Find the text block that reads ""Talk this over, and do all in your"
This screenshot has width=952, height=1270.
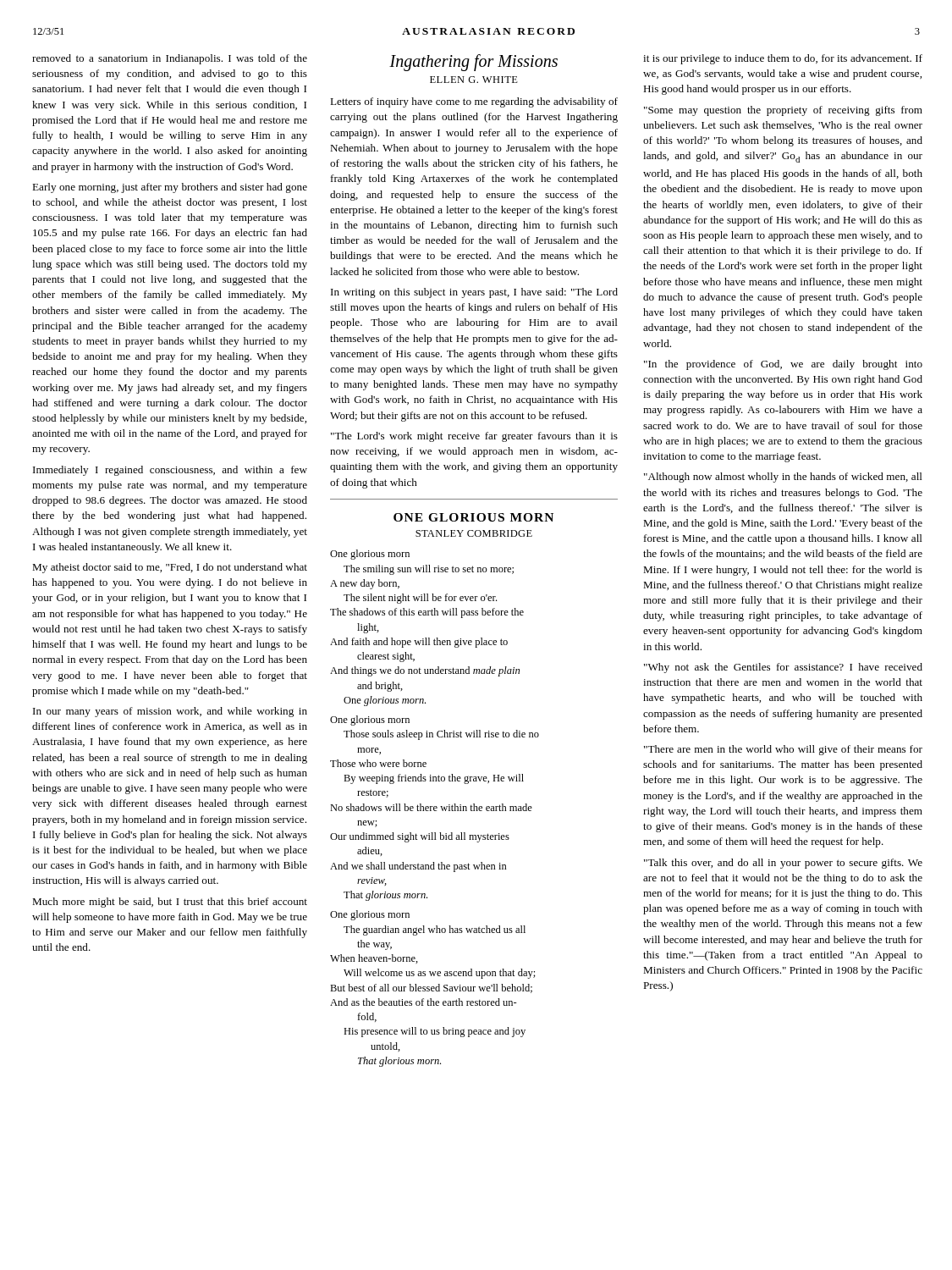(783, 924)
